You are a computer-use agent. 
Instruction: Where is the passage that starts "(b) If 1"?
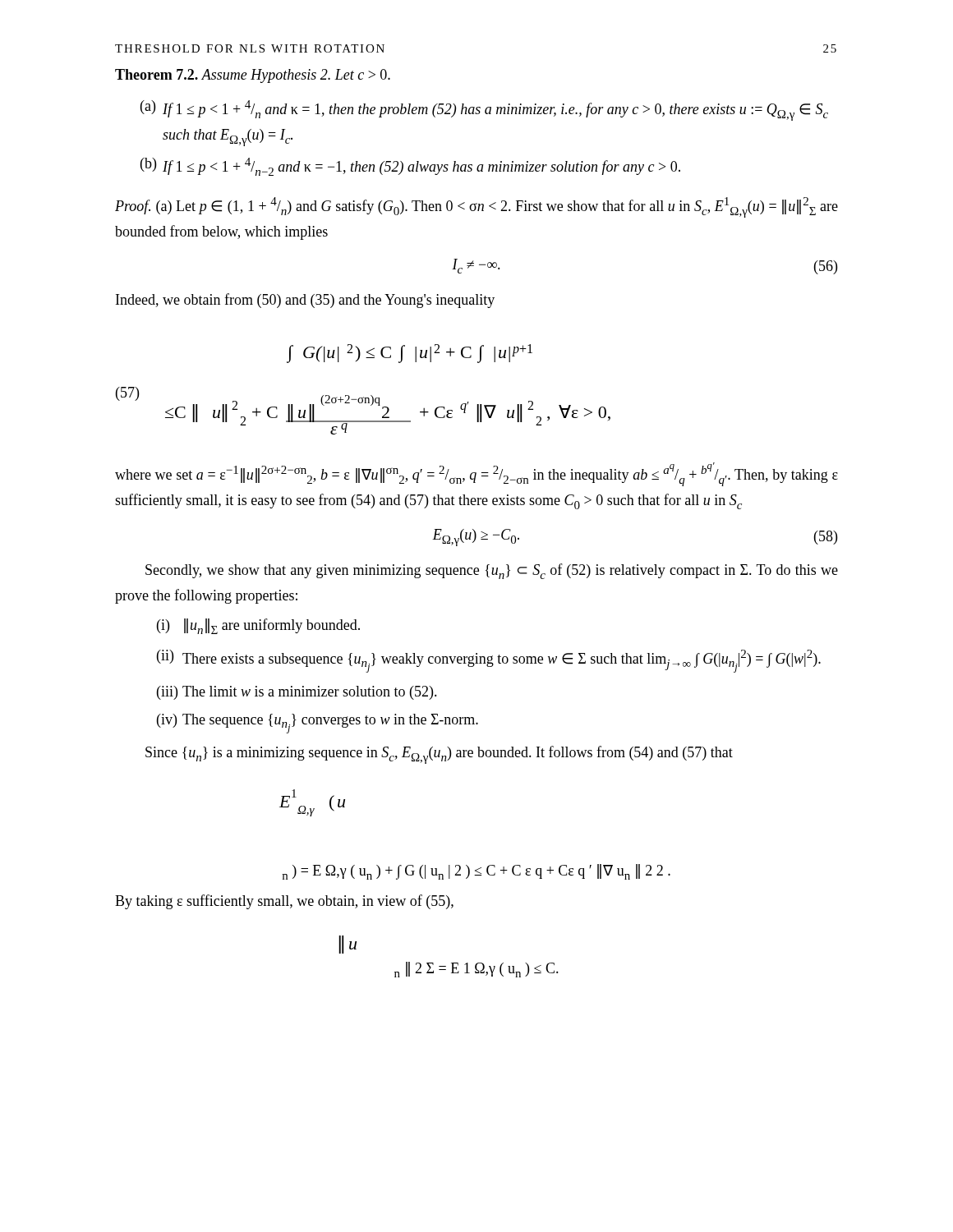[x=489, y=167]
